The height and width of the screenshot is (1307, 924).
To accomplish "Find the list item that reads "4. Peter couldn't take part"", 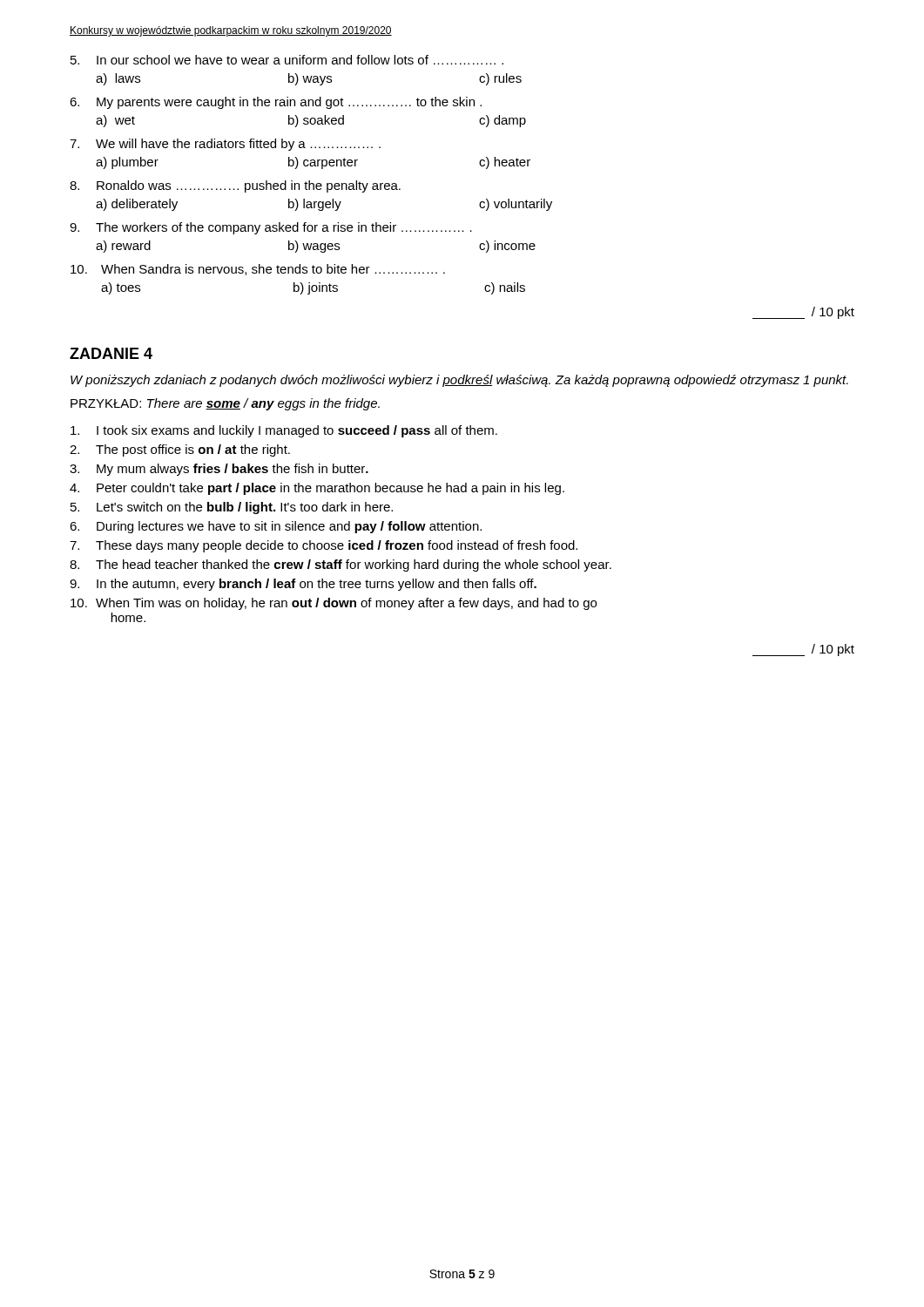I will [x=462, y=488].
